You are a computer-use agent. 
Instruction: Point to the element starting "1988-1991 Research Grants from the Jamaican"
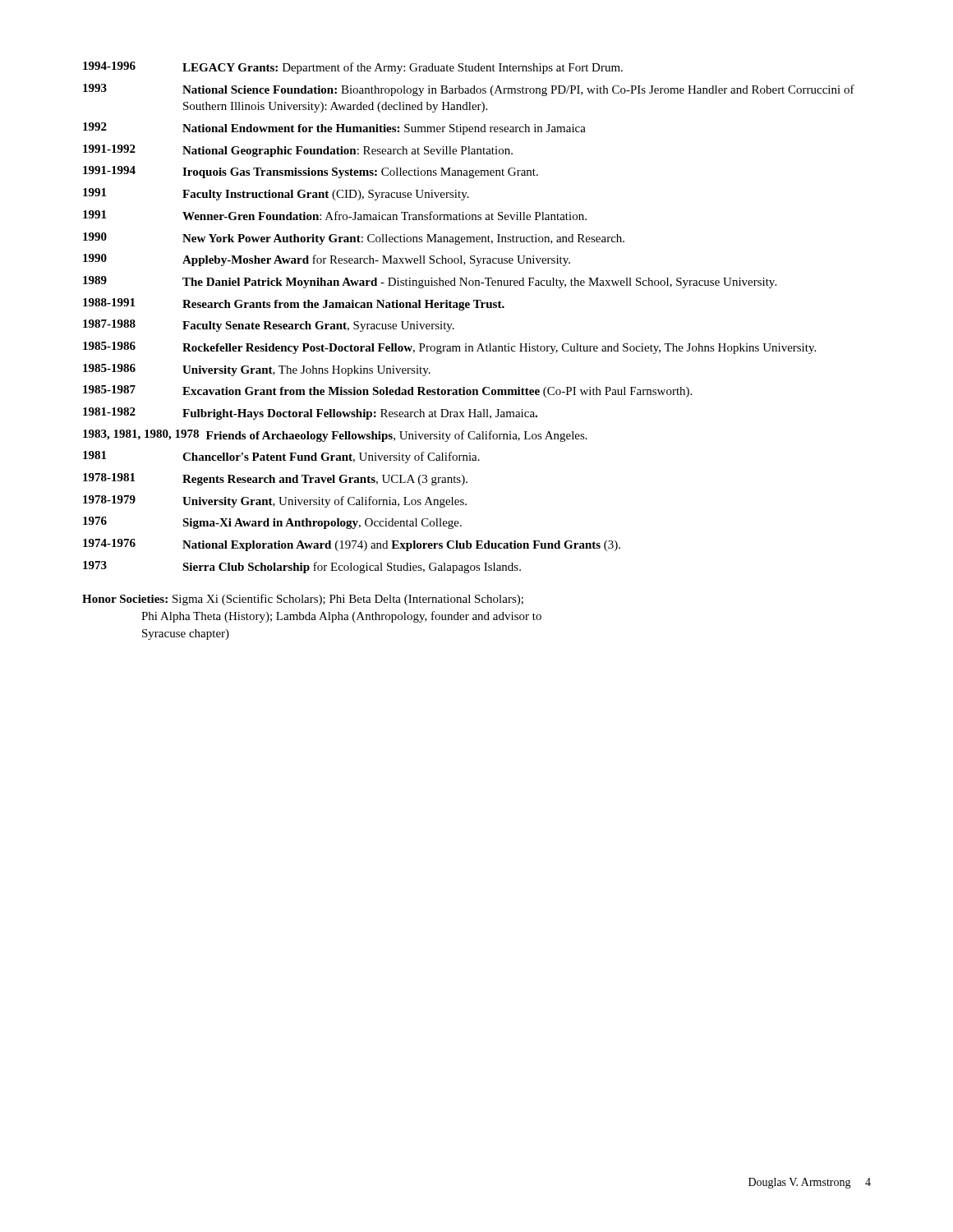coord(476,304)
